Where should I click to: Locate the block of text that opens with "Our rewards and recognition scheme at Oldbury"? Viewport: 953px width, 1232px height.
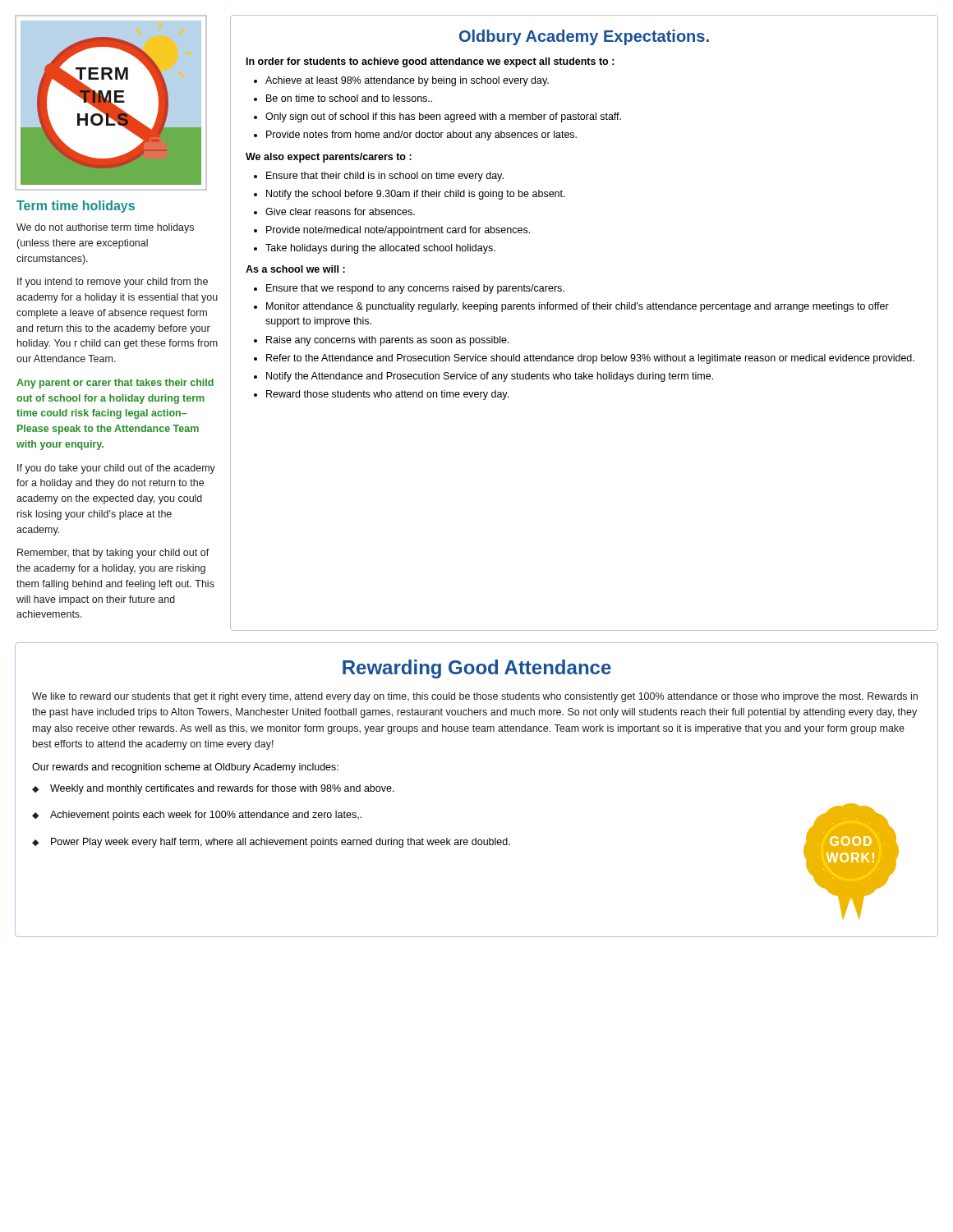[x=186, y=767]
